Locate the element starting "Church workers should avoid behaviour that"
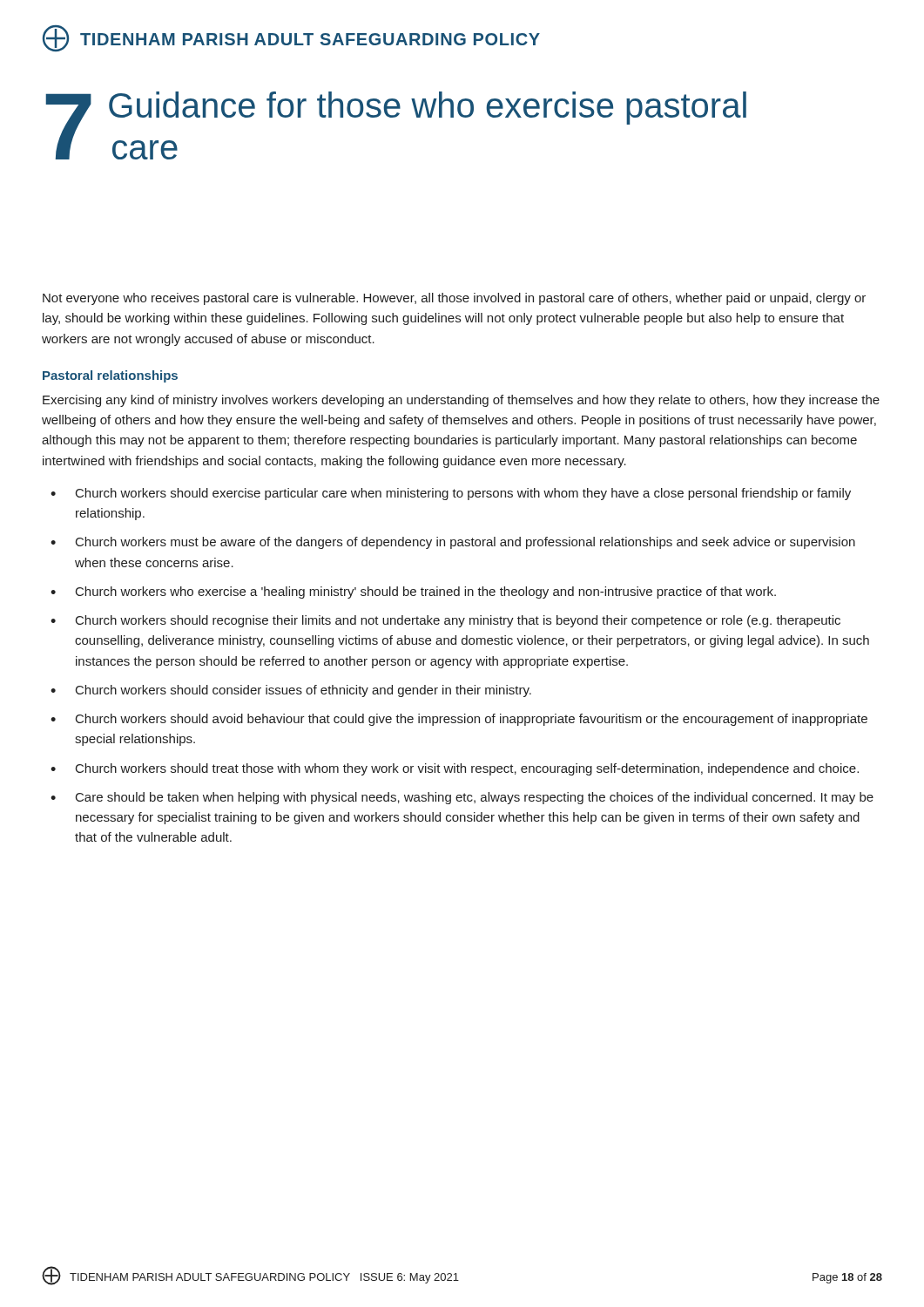Image resolution: width=924 pixels, height=1307 pixels. tap(471, 729)
